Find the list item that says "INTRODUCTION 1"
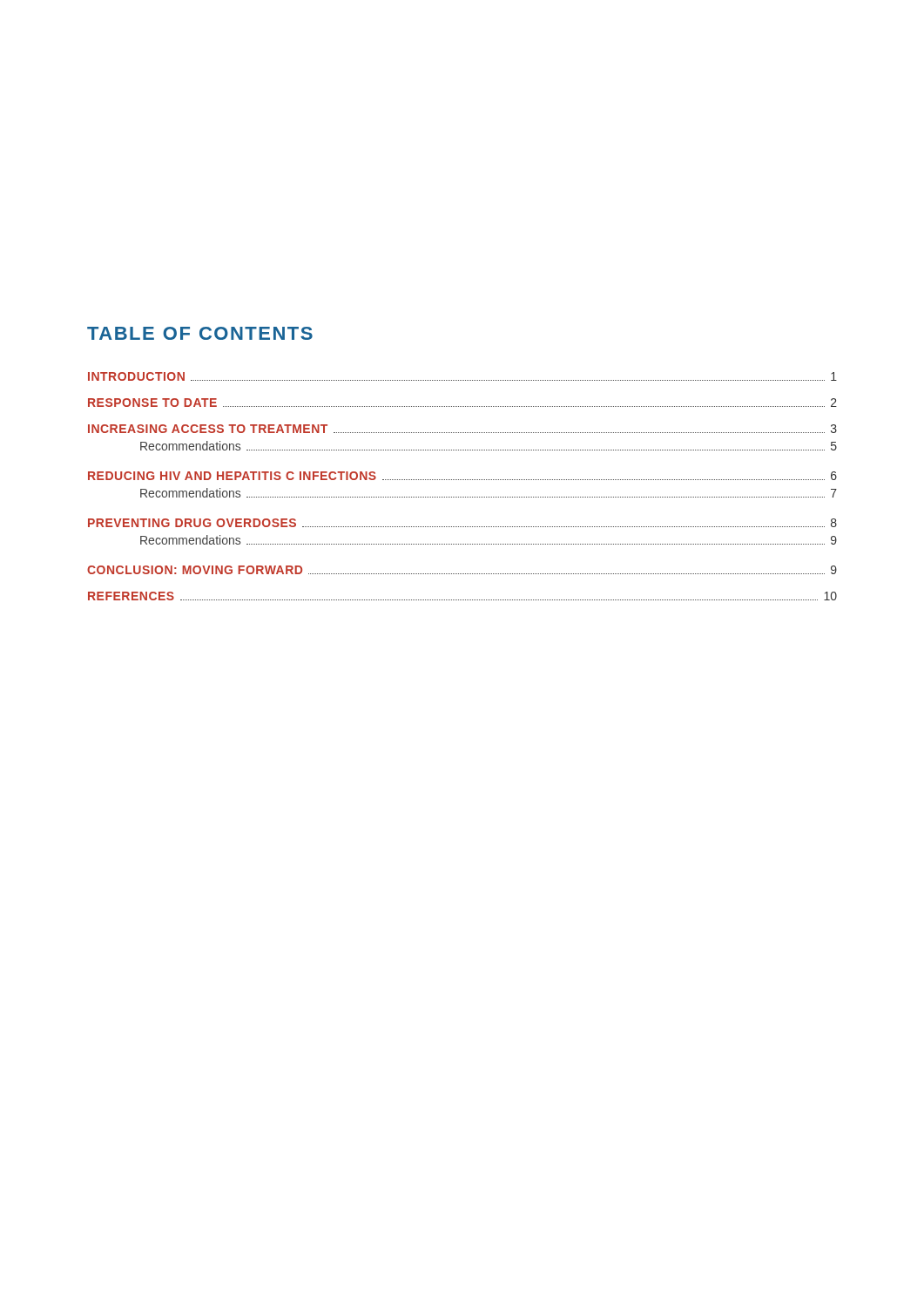This screenshot has height=1307, width=924. tap(462, 376)
